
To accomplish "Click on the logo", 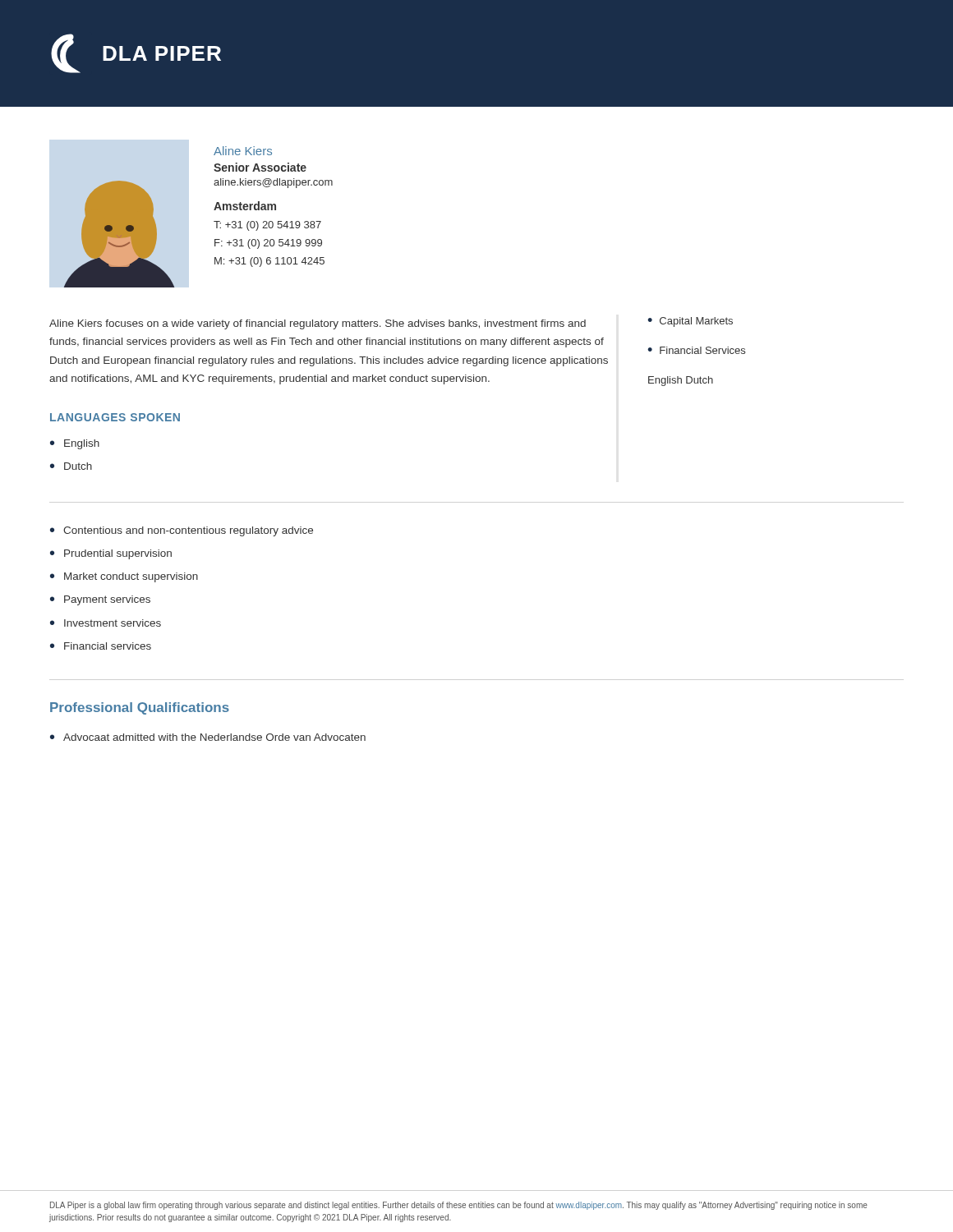I will [x=476, y=53].
